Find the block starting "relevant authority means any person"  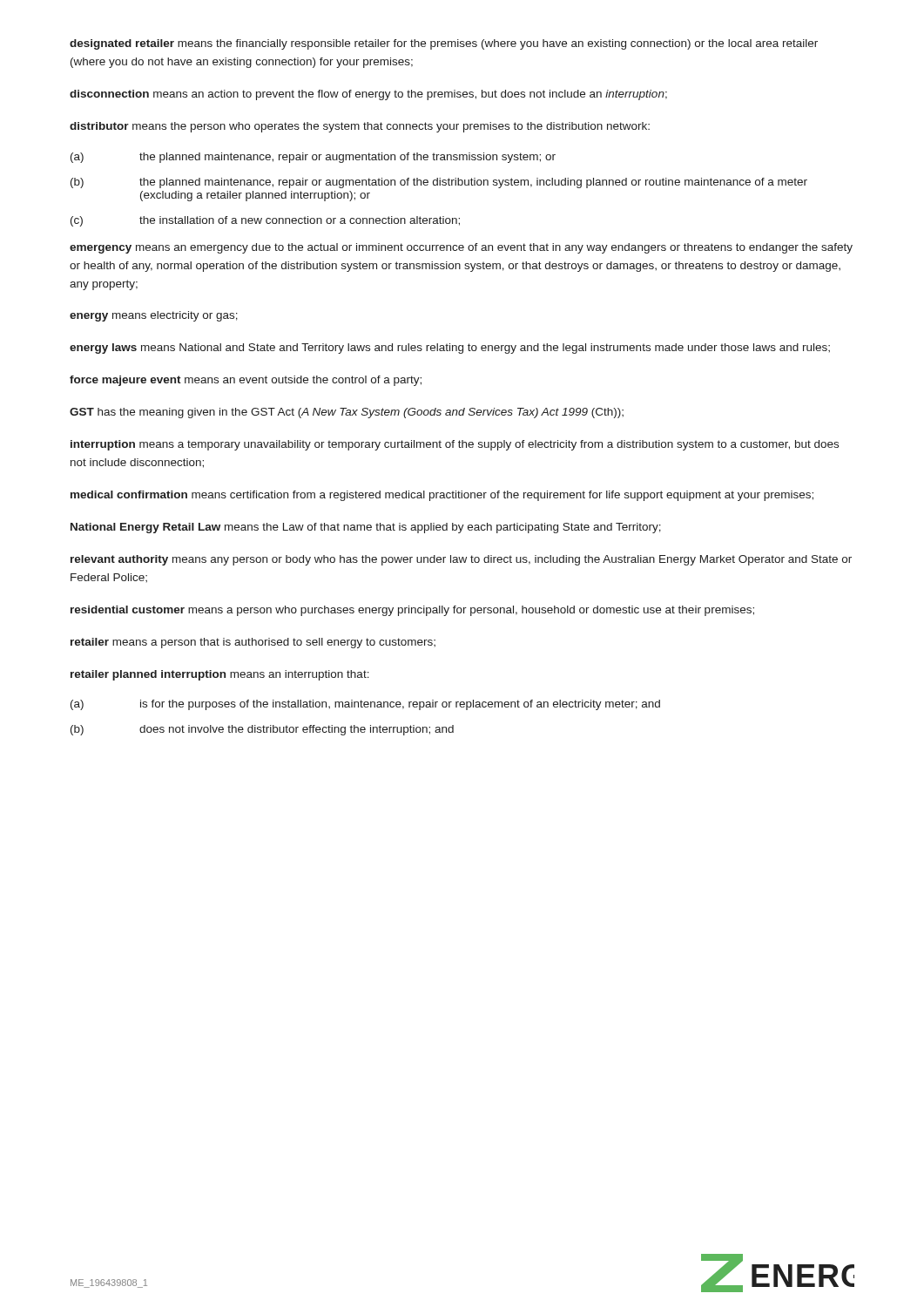[461, 568]
